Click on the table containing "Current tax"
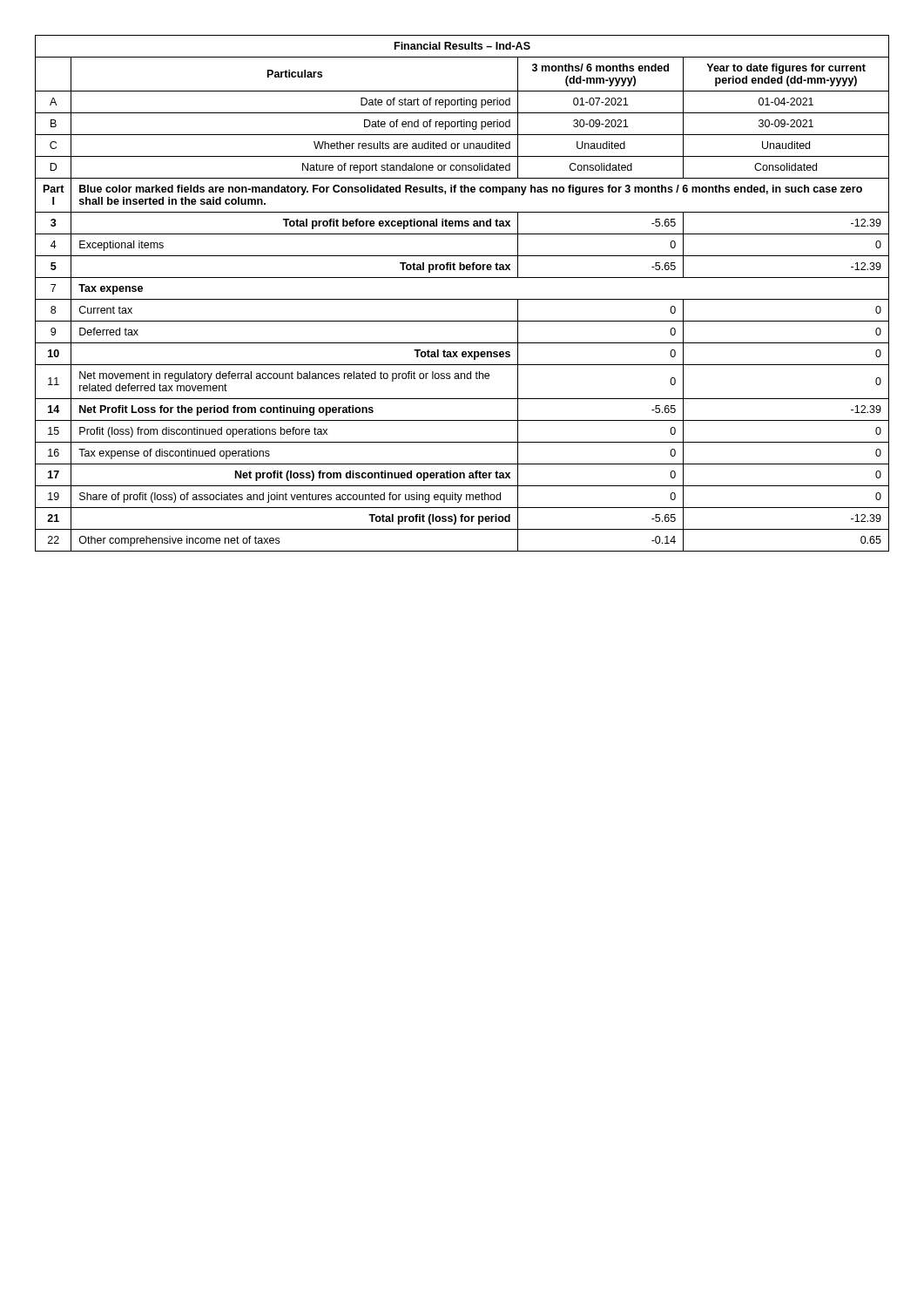 (x=462, y=293)
